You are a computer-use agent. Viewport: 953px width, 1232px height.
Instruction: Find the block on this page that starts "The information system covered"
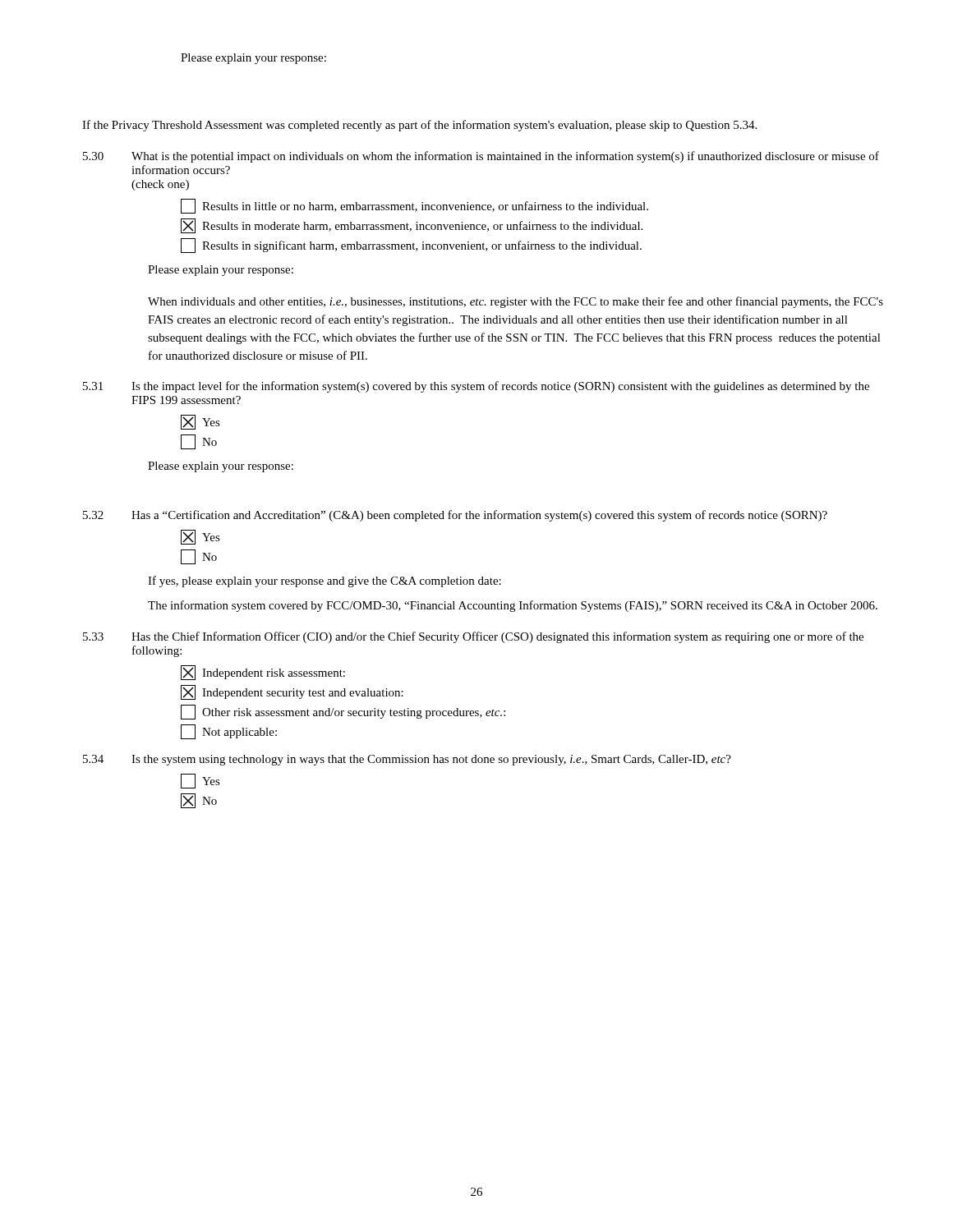518,606
